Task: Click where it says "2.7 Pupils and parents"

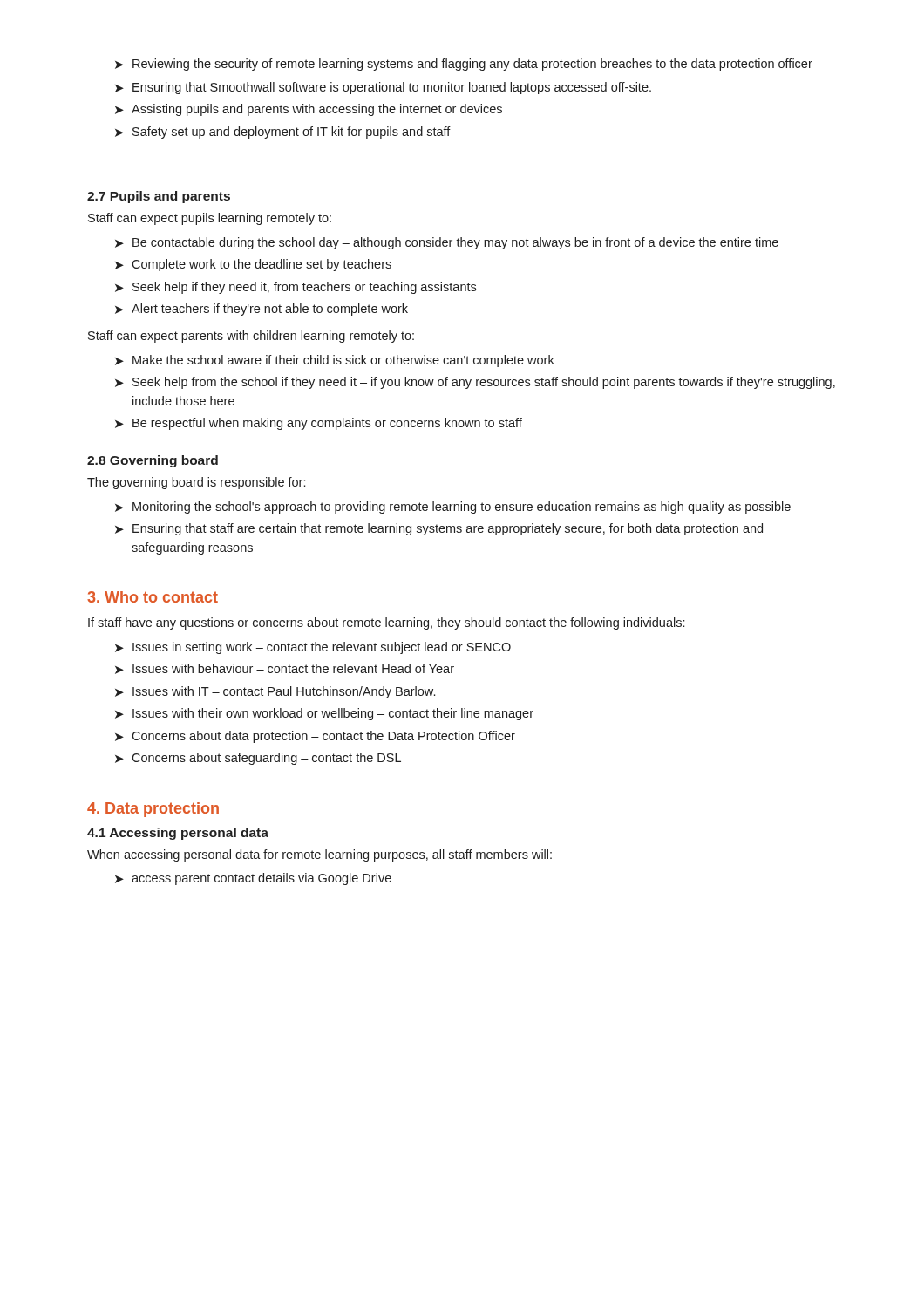Action: pos(159,196)
